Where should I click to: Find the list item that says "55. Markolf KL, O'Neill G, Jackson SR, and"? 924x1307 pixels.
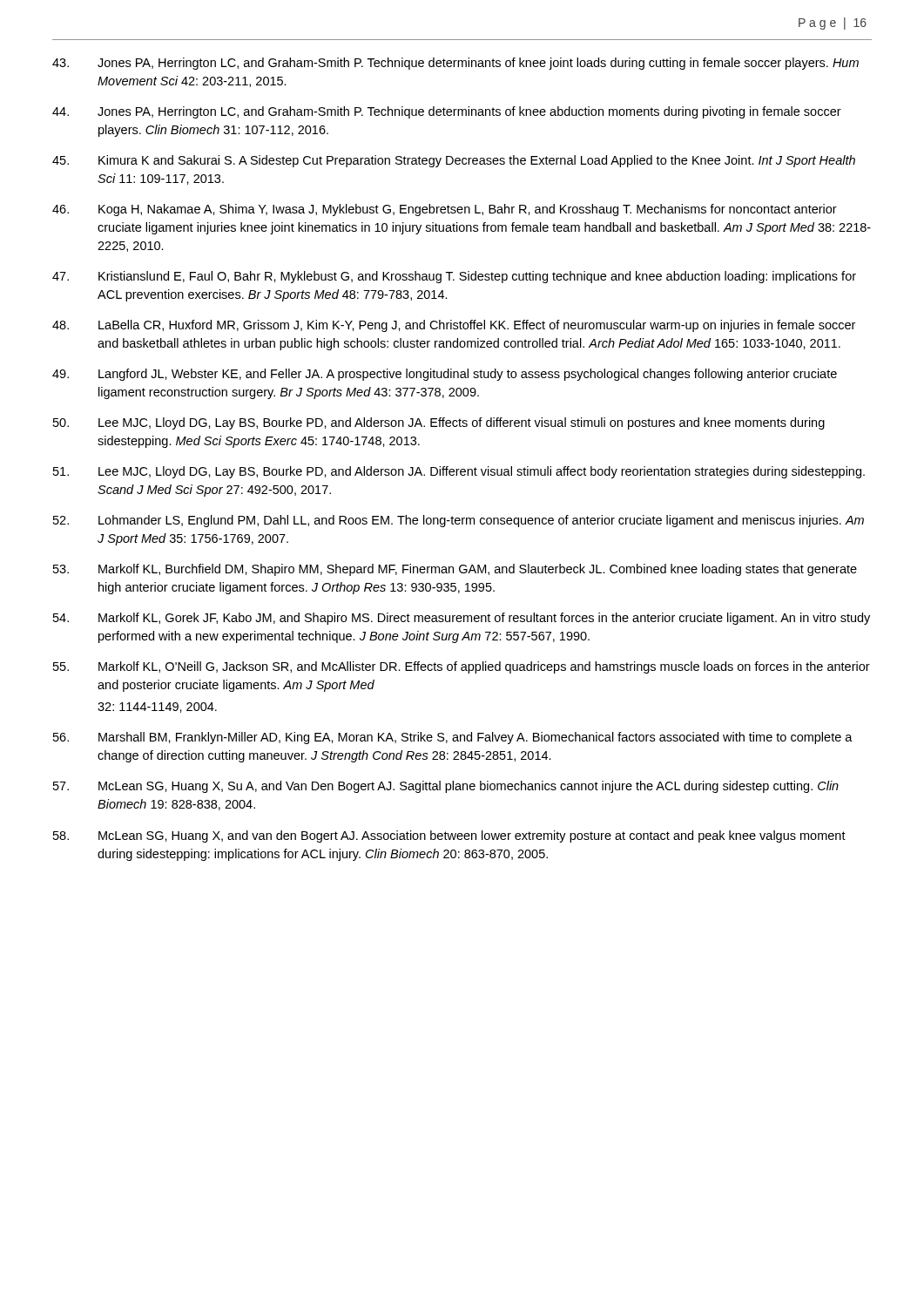[x=462, y=677]
